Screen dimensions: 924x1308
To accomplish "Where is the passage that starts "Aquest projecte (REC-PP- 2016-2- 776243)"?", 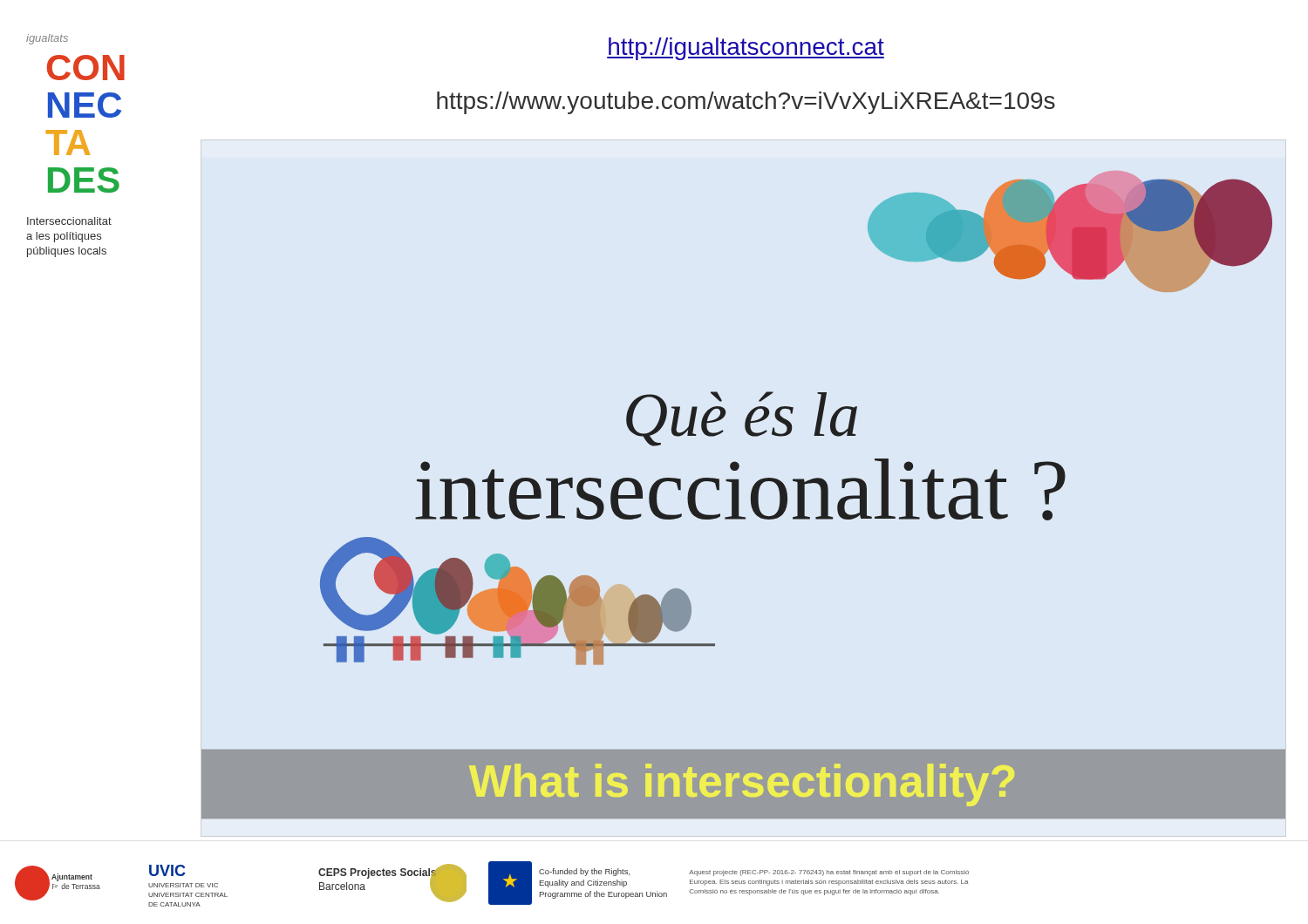I will [x=829, y=882].
